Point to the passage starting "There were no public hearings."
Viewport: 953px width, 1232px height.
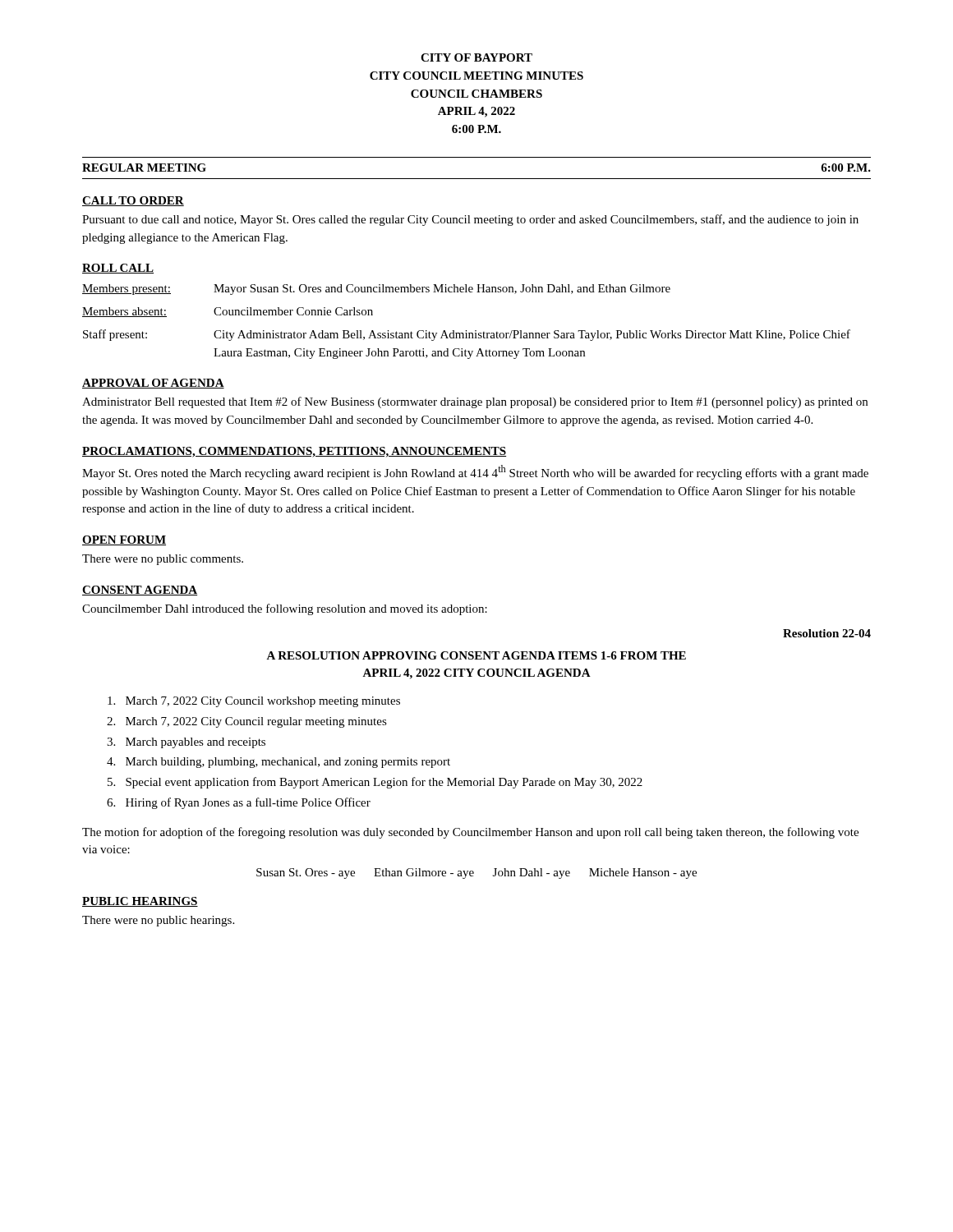159,920
